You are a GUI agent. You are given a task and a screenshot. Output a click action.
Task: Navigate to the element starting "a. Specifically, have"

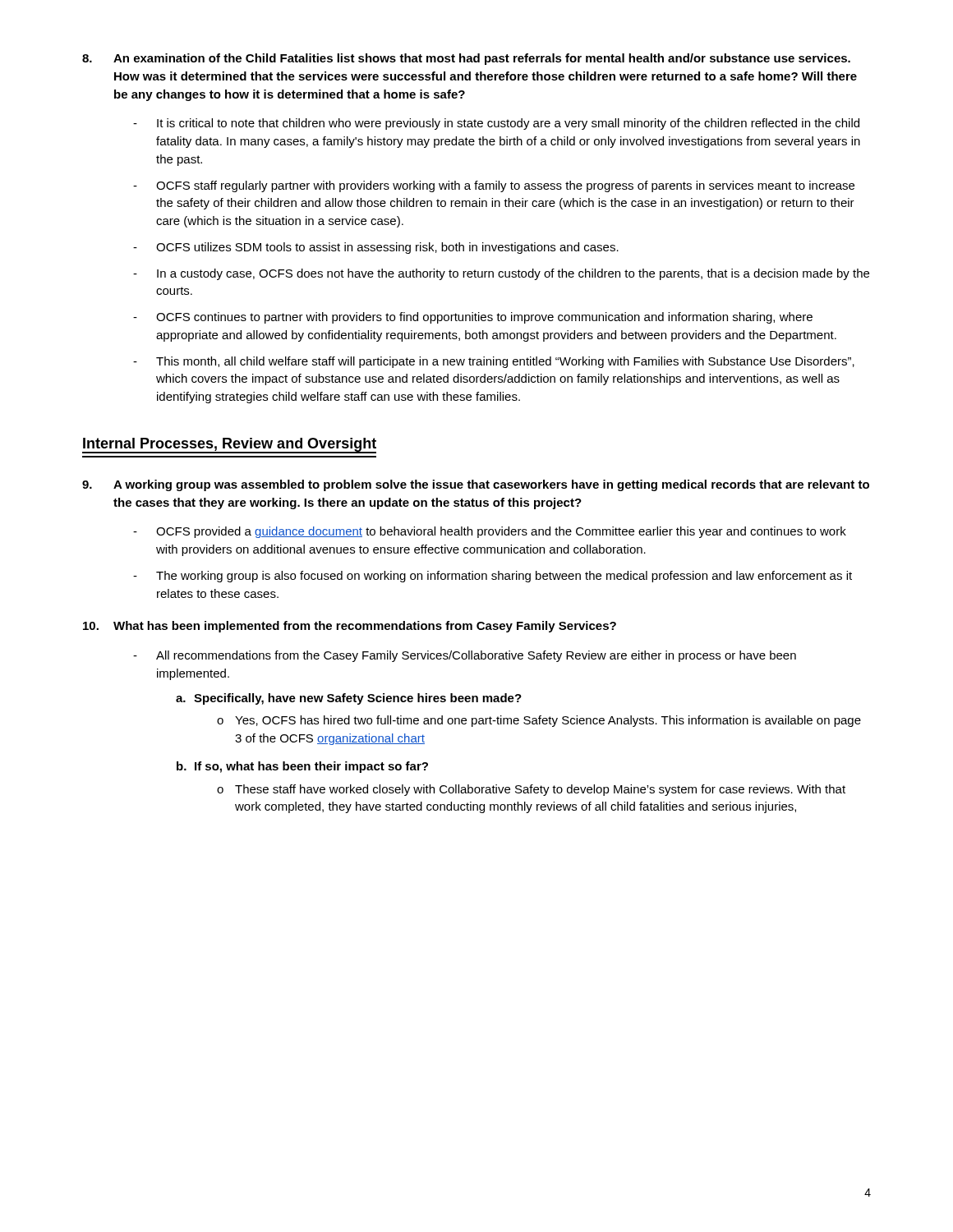(x=523, y=720)
